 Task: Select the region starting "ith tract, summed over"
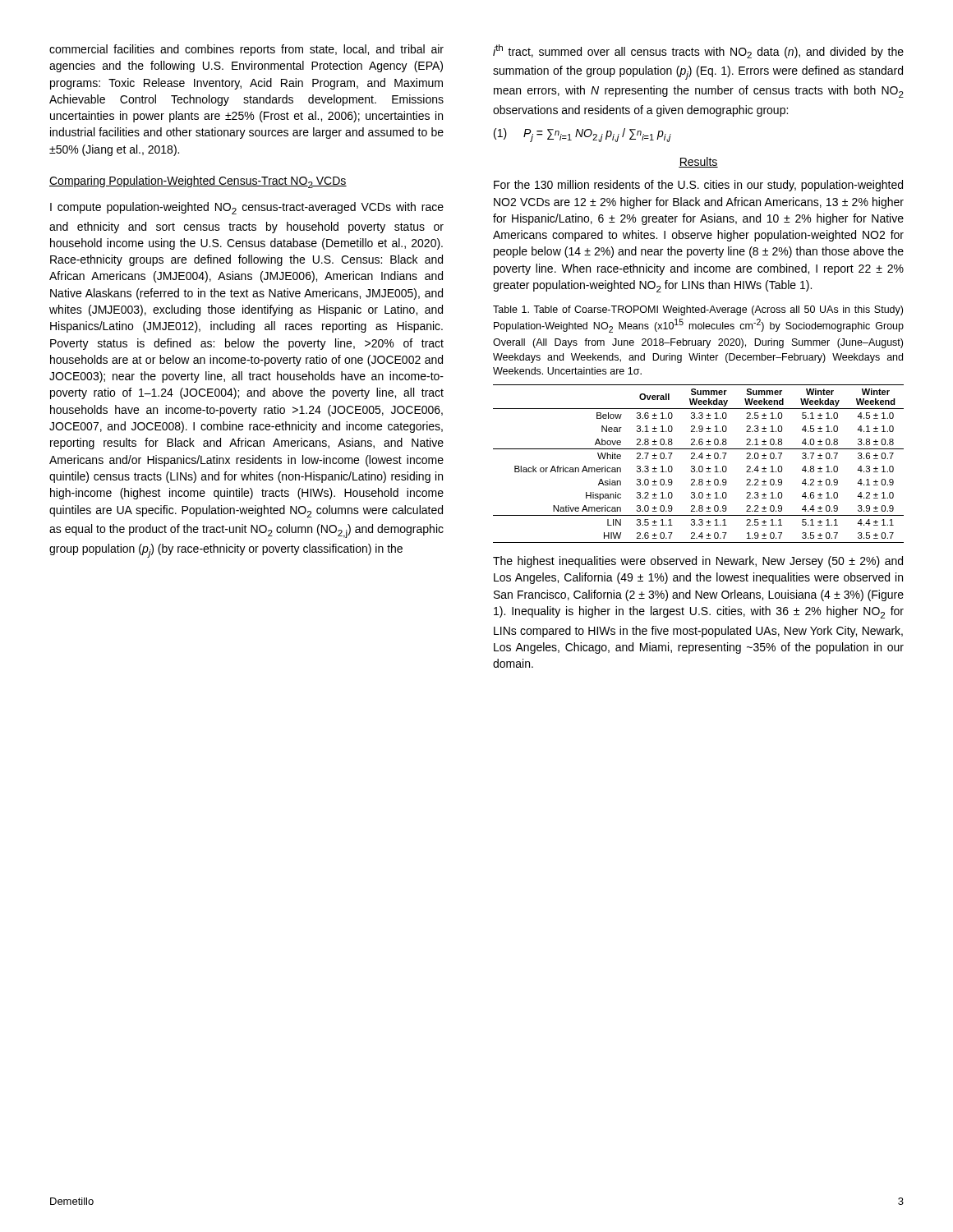698,80
